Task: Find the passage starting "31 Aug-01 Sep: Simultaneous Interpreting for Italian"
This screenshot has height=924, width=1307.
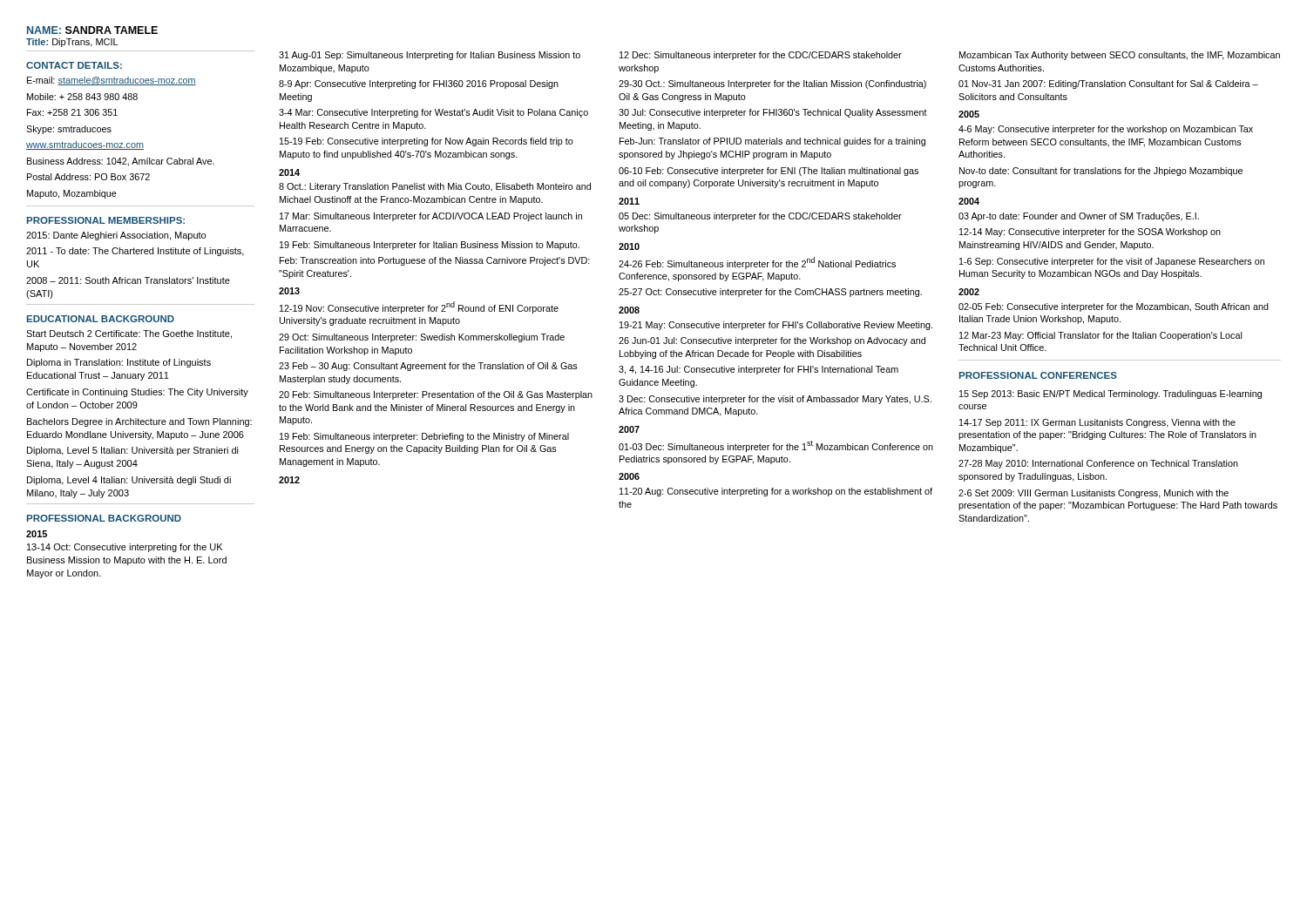Action: click(437, 268)
